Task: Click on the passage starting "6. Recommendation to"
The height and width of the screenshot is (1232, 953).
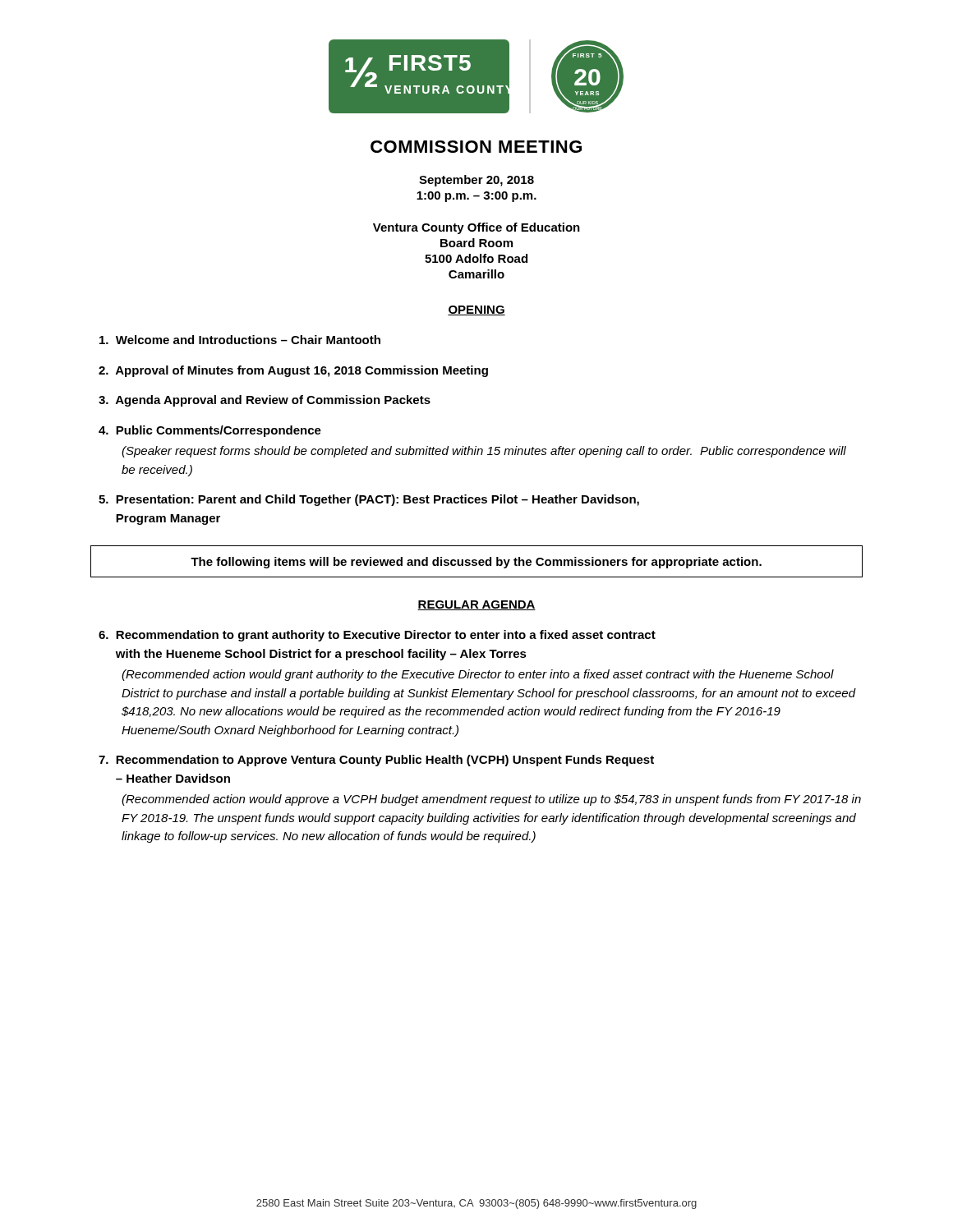Action: (481, 683)
